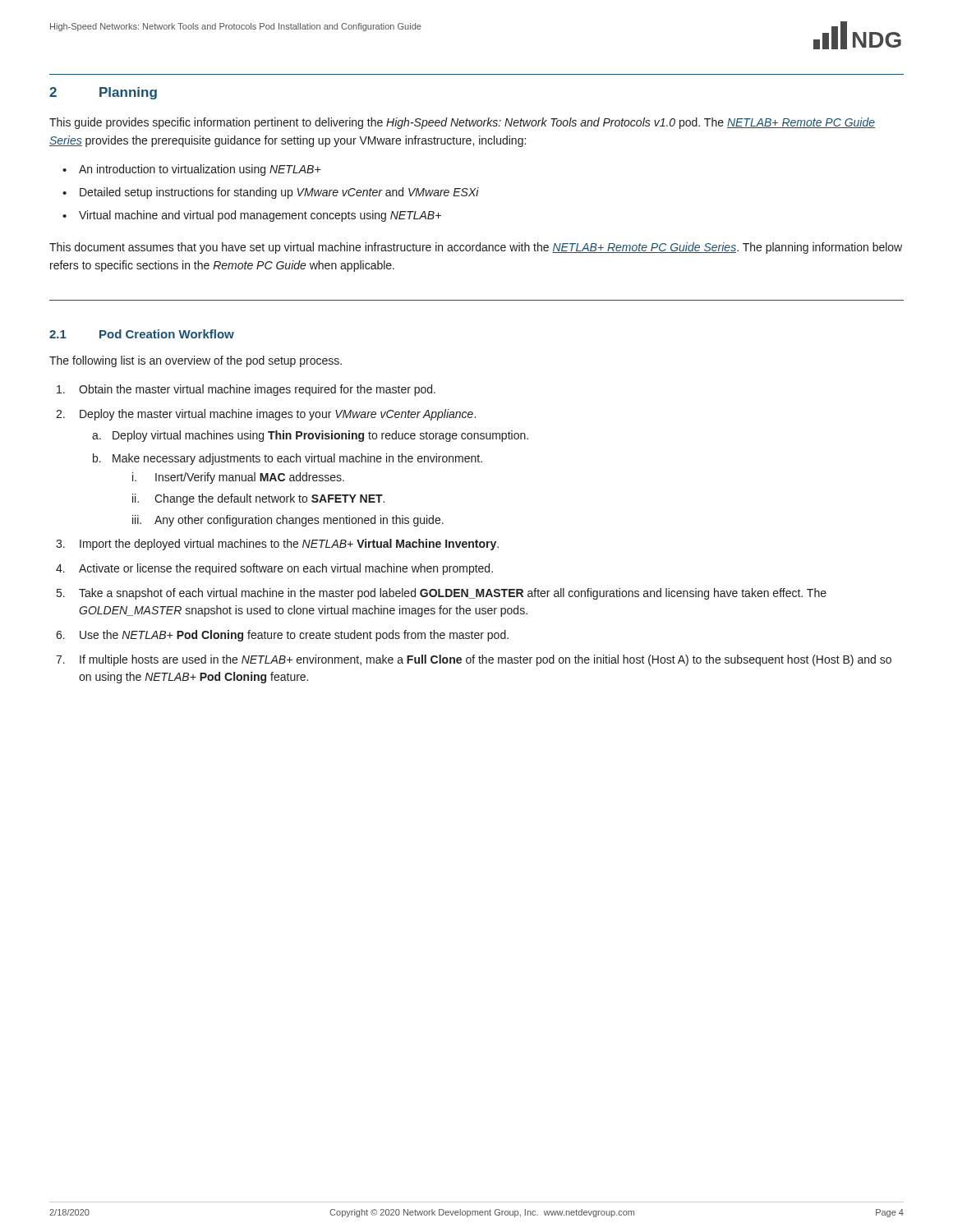The height and width of the screenshot is (1232, 953).
Task: Select the list item that reads "Import the deployed virtual"
Action: pos(289,544)
